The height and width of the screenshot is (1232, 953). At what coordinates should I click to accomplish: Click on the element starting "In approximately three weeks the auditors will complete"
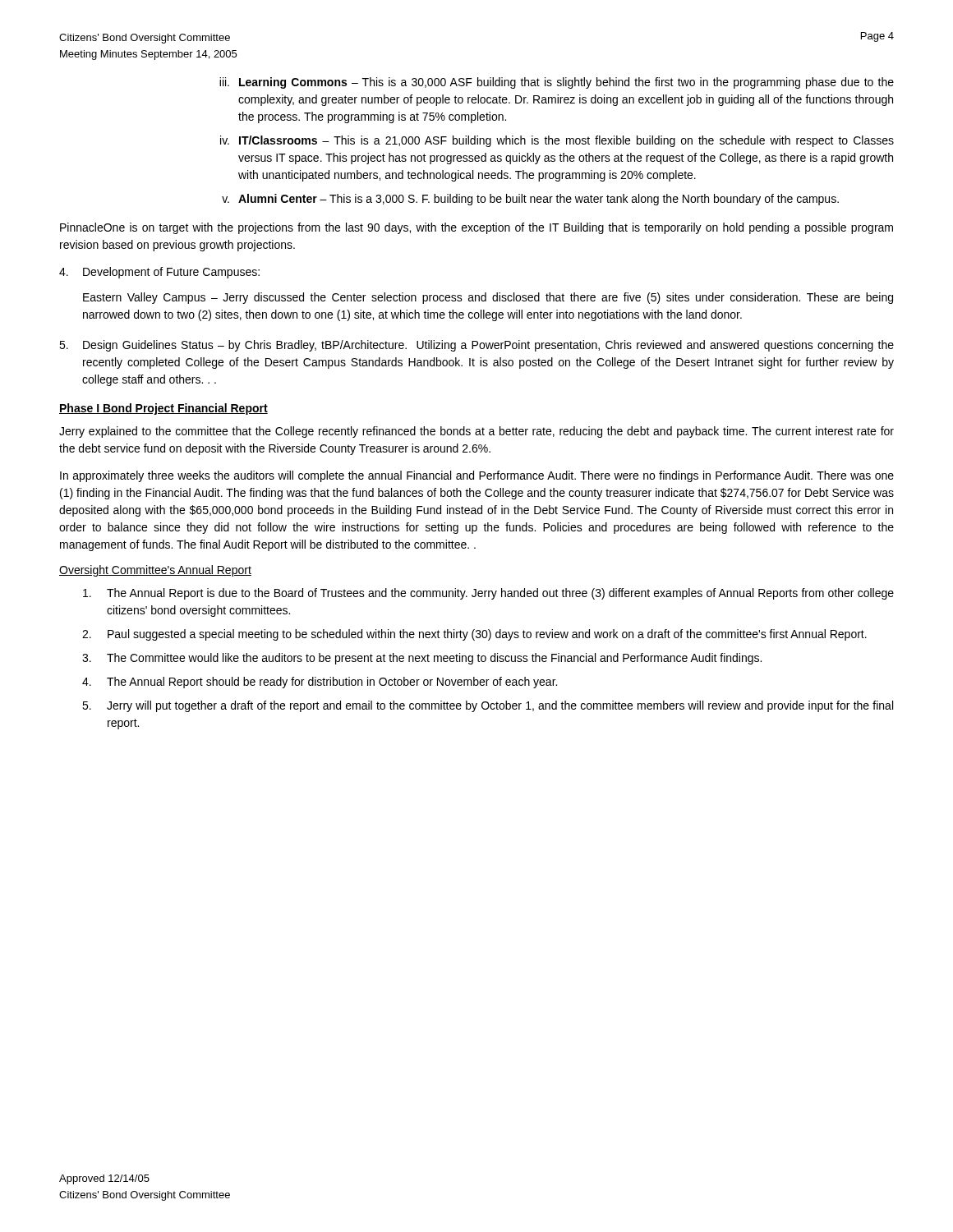[476, 510]
